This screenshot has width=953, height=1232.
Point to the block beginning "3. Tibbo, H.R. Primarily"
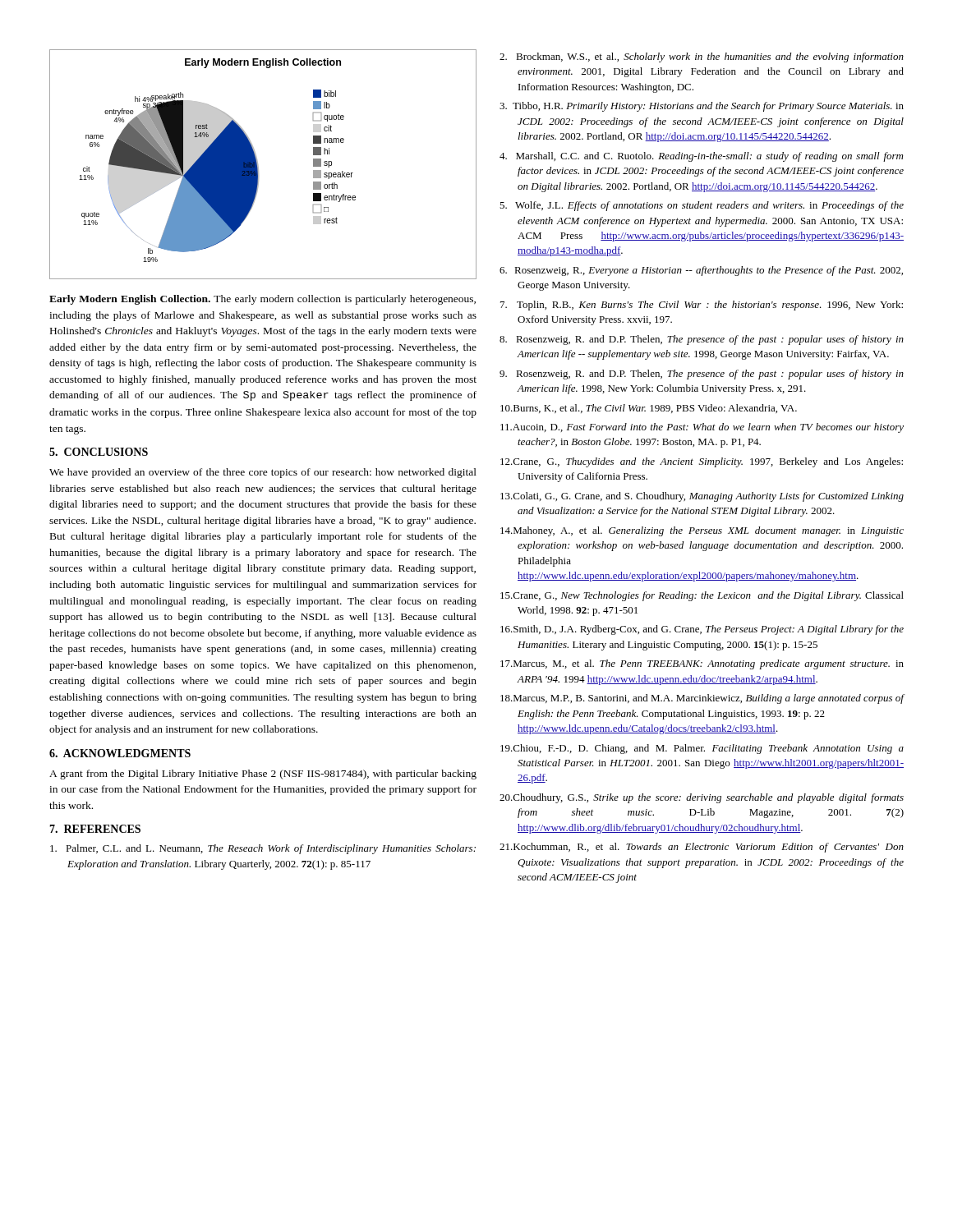[702, 121]
